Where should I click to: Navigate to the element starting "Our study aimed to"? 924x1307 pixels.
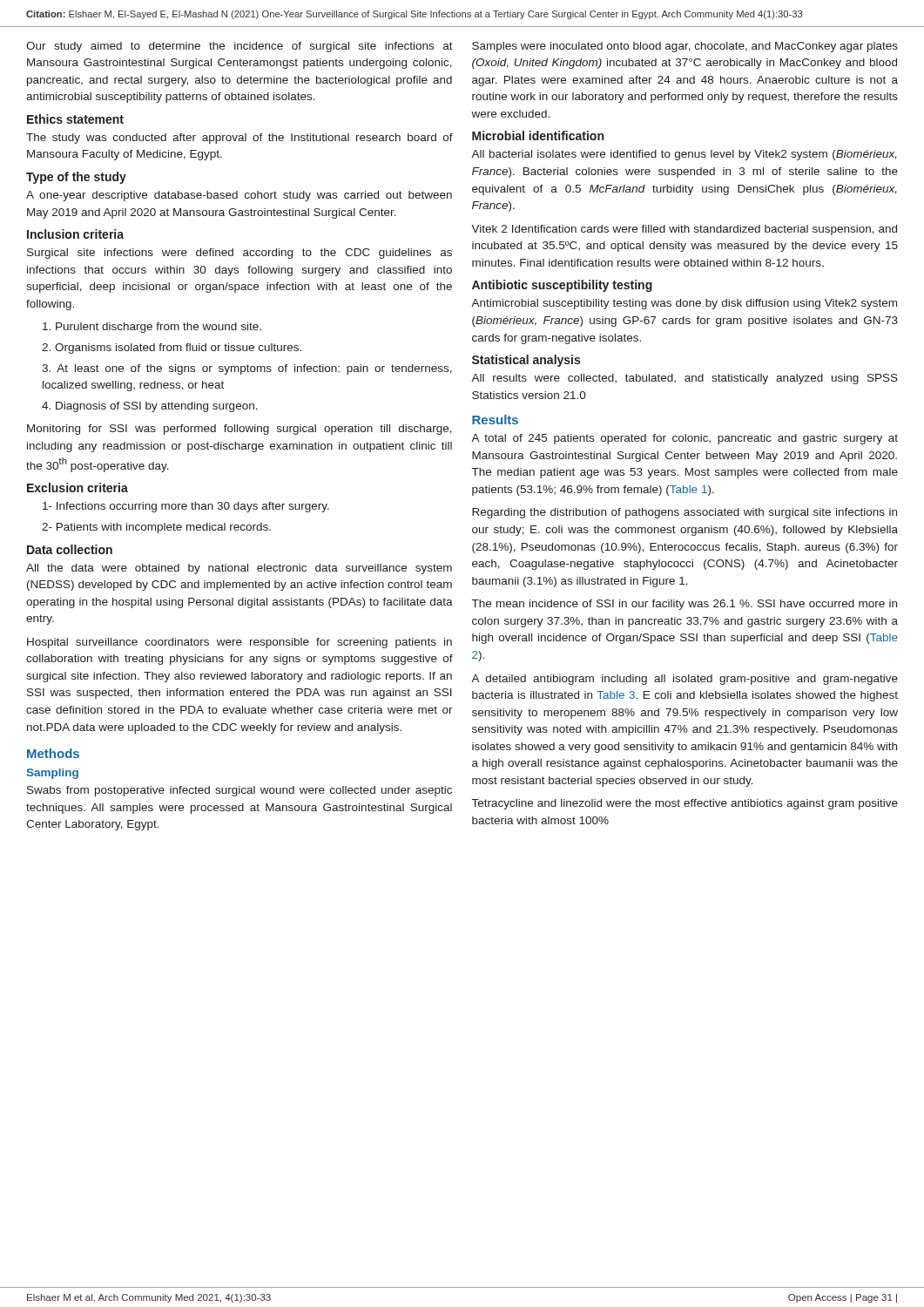click(x=239, y=71)
